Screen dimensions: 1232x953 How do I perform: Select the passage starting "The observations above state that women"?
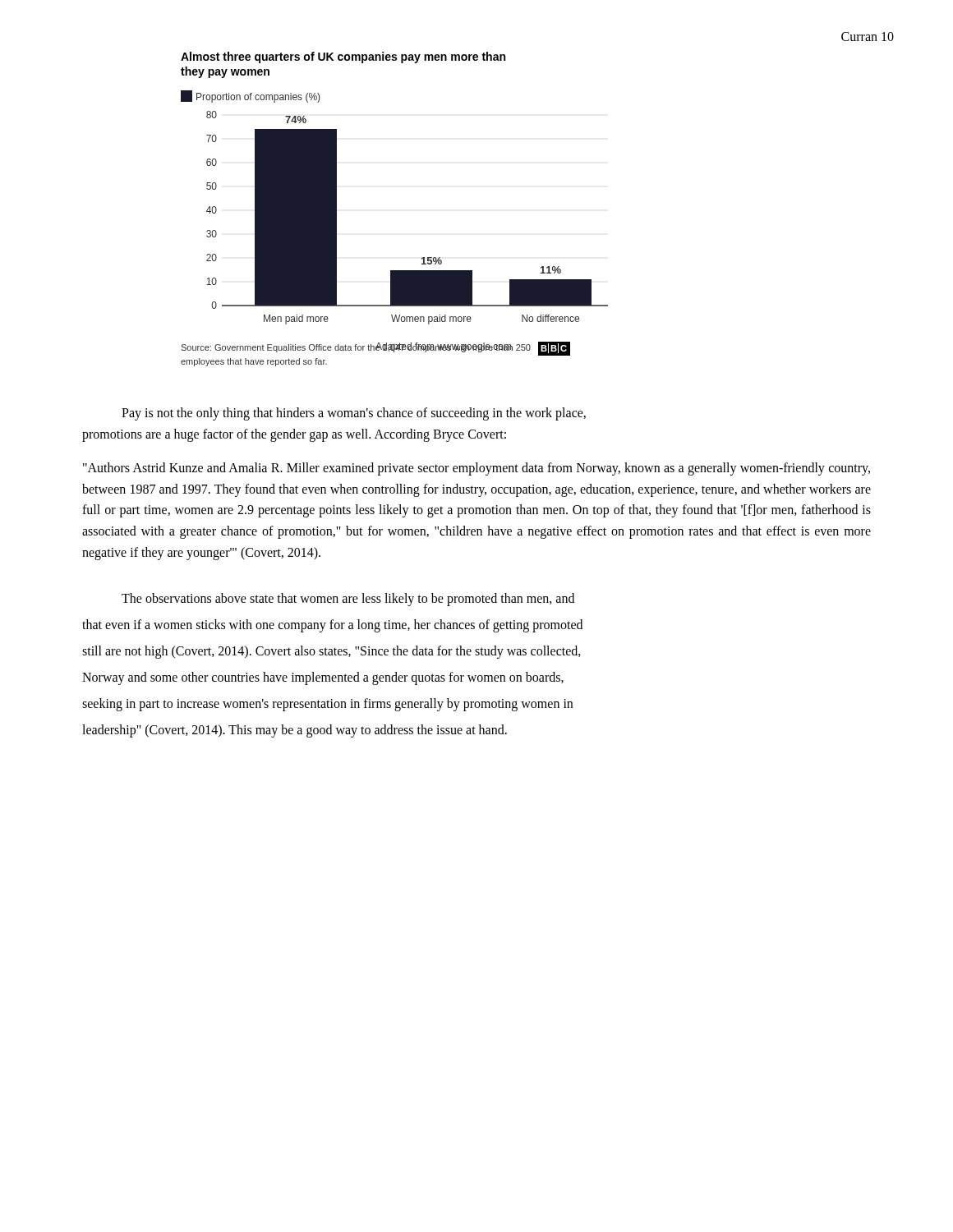[x=476, y=665]
